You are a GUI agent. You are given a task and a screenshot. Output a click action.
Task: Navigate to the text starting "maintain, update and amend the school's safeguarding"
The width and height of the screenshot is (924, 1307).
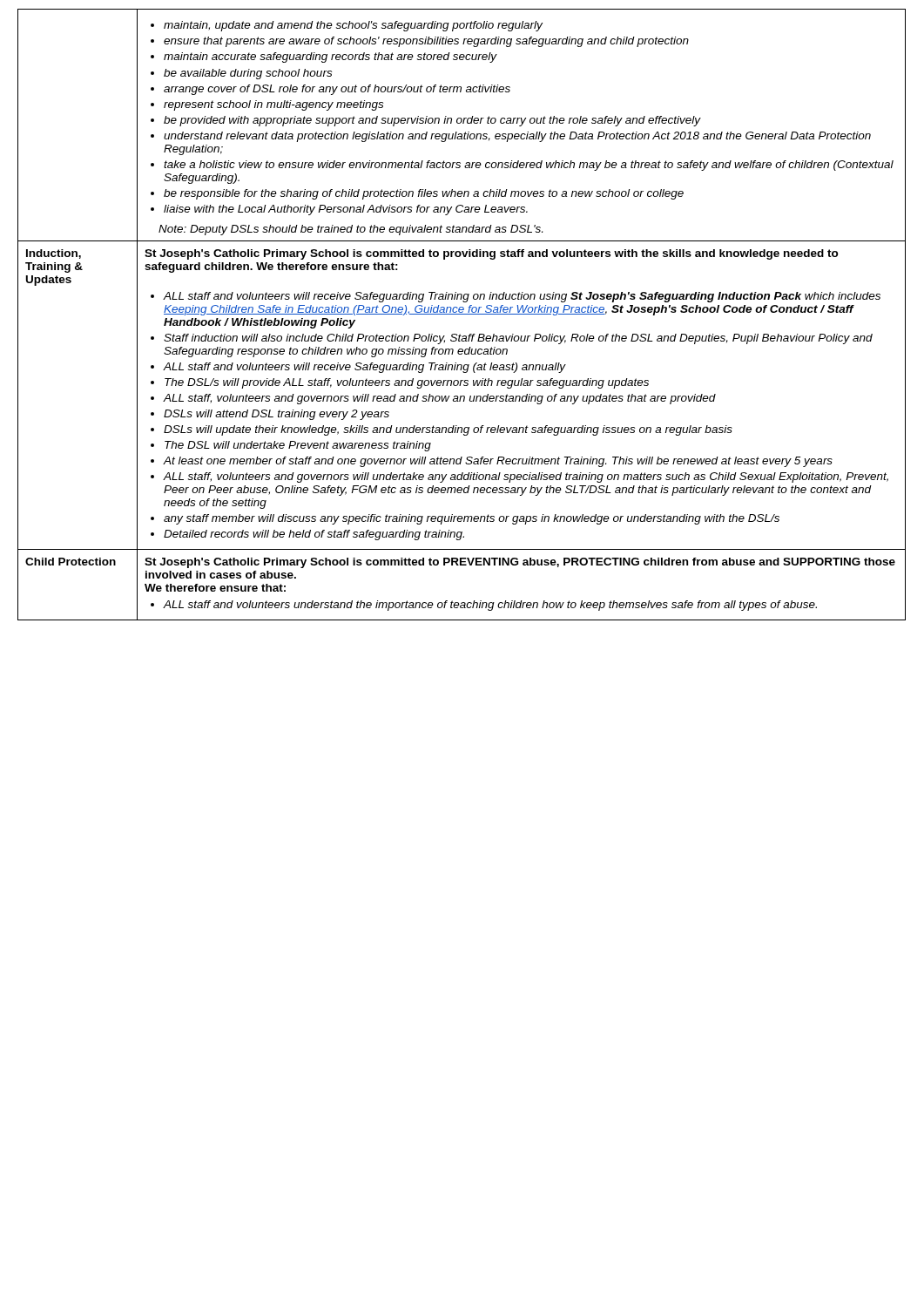point(521,41)
